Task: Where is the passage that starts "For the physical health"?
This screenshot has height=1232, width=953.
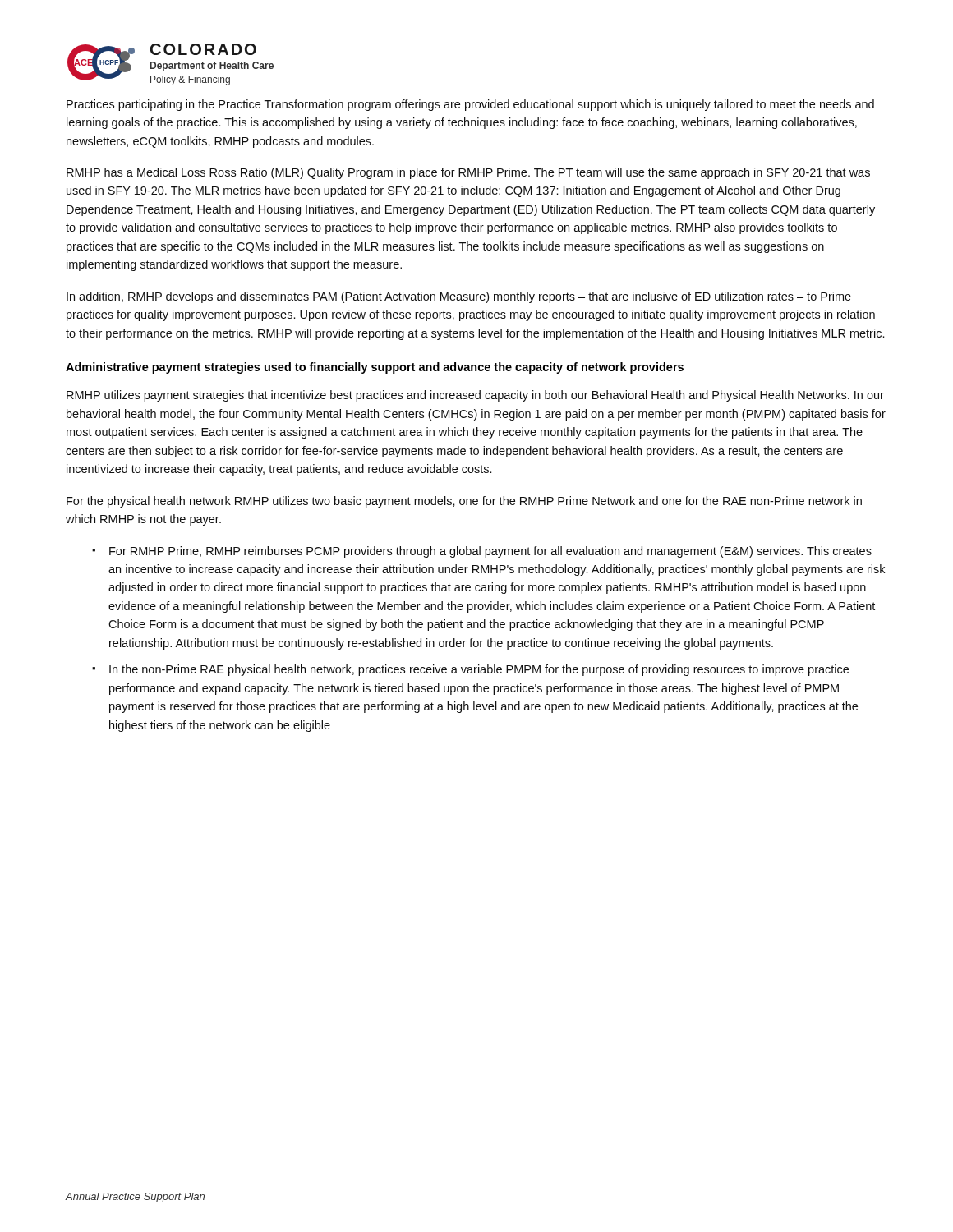Action: coord(464,510)
